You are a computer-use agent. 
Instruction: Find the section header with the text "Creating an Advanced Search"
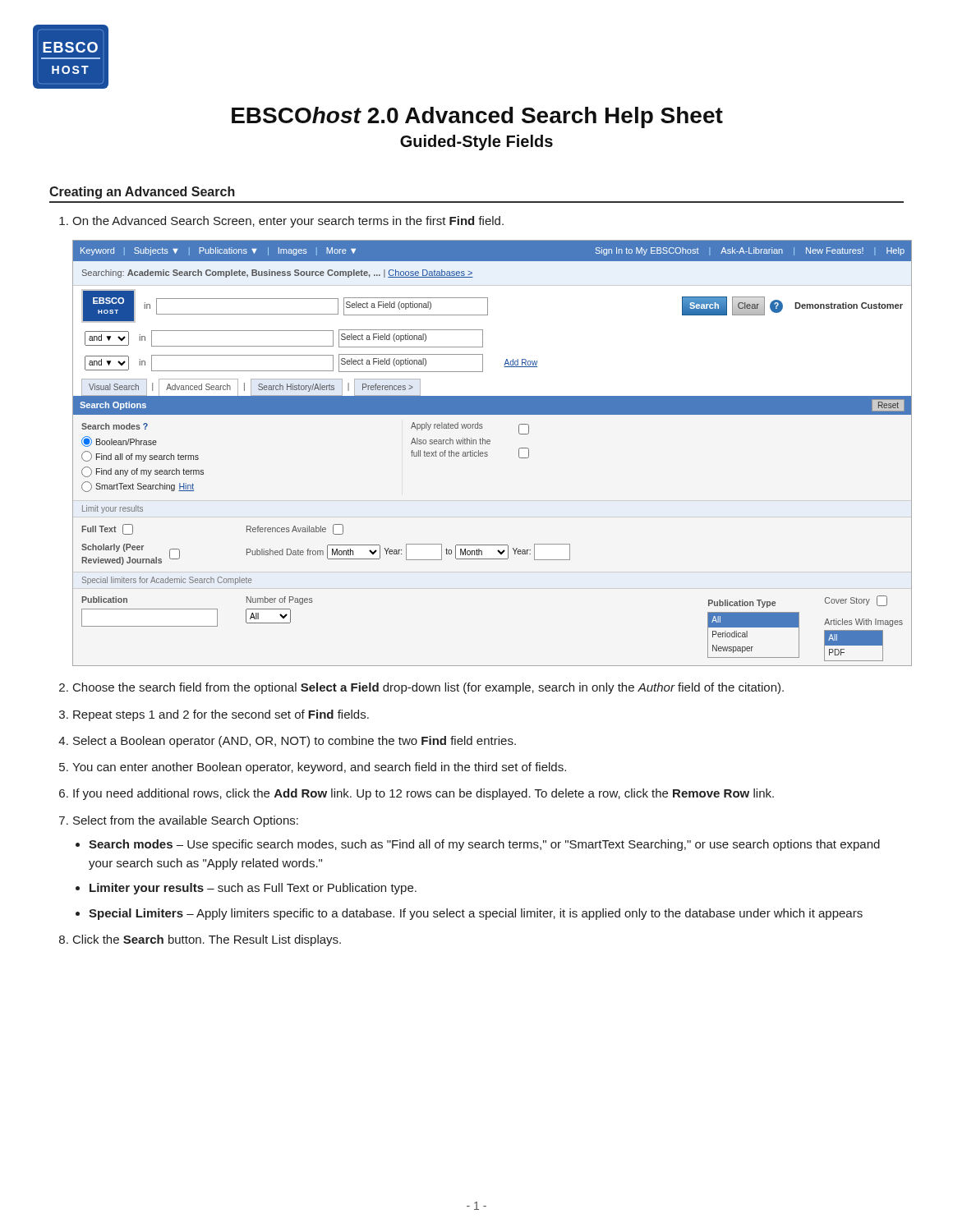tap(142, 192)
